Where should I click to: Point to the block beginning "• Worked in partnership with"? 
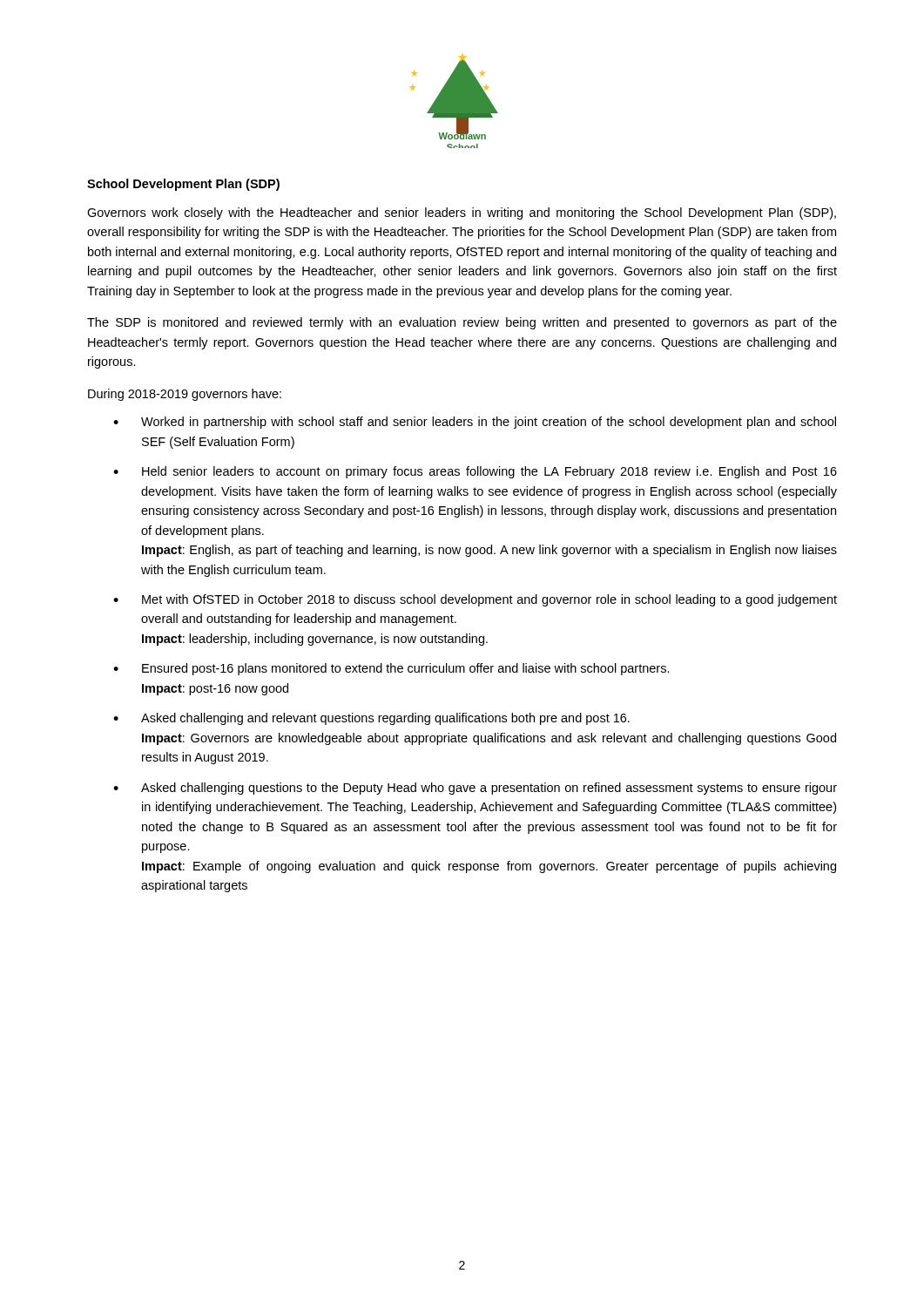click(475, 432)
